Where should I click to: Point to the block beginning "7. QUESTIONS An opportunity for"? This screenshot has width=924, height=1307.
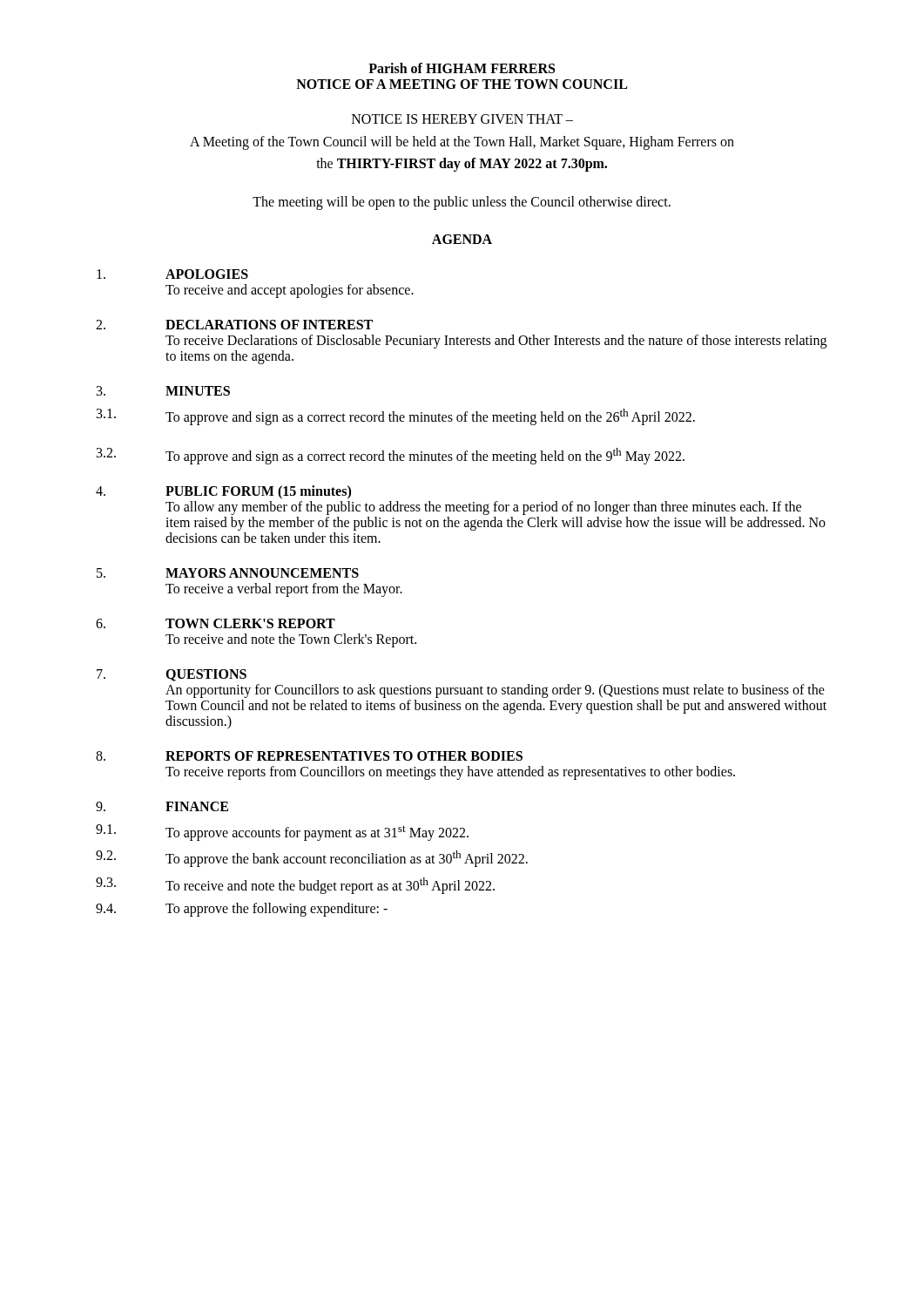pyautogui.click(x=462, y=698)
